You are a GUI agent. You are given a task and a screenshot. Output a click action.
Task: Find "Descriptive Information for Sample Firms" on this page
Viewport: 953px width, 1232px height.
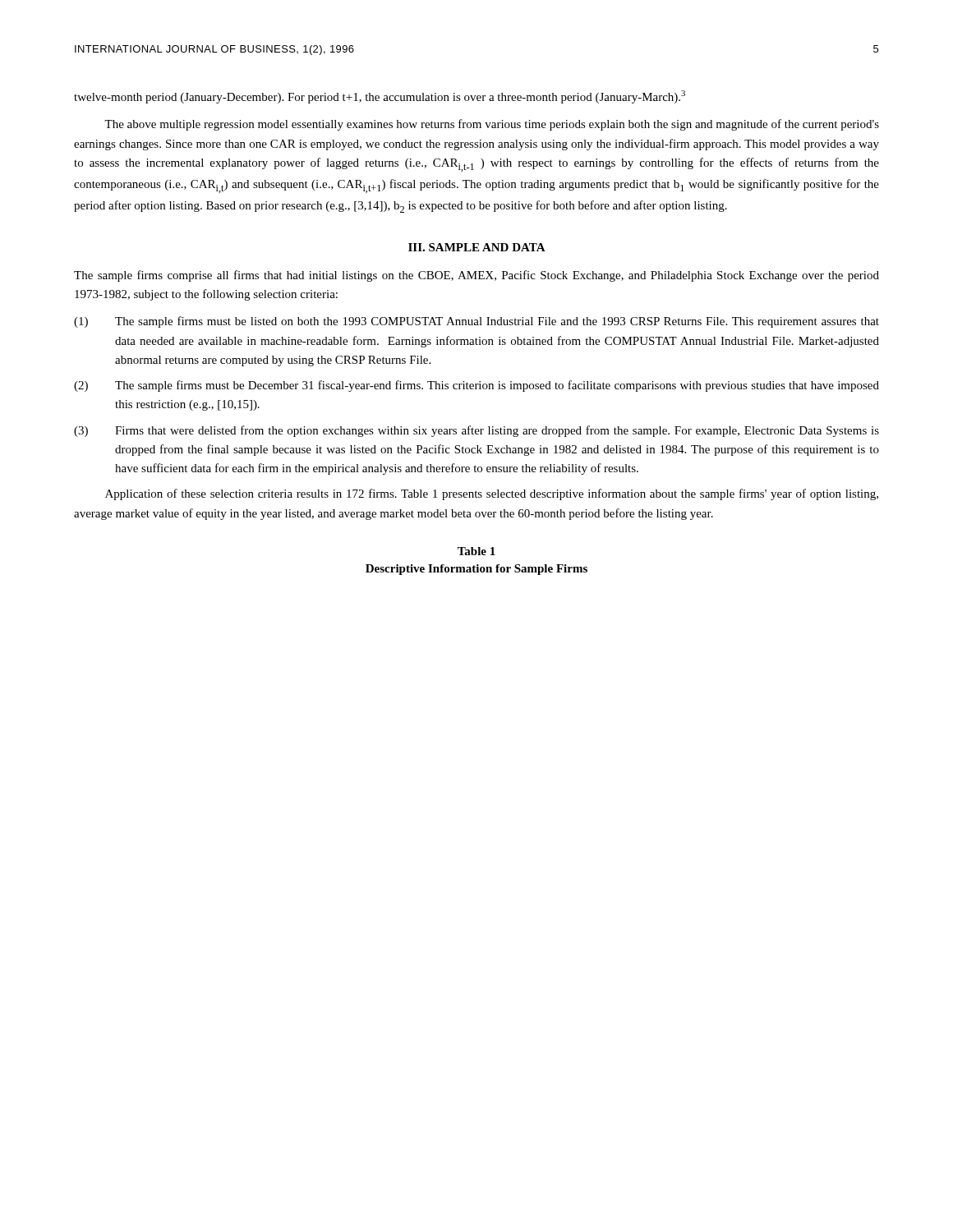pos(476,568)
